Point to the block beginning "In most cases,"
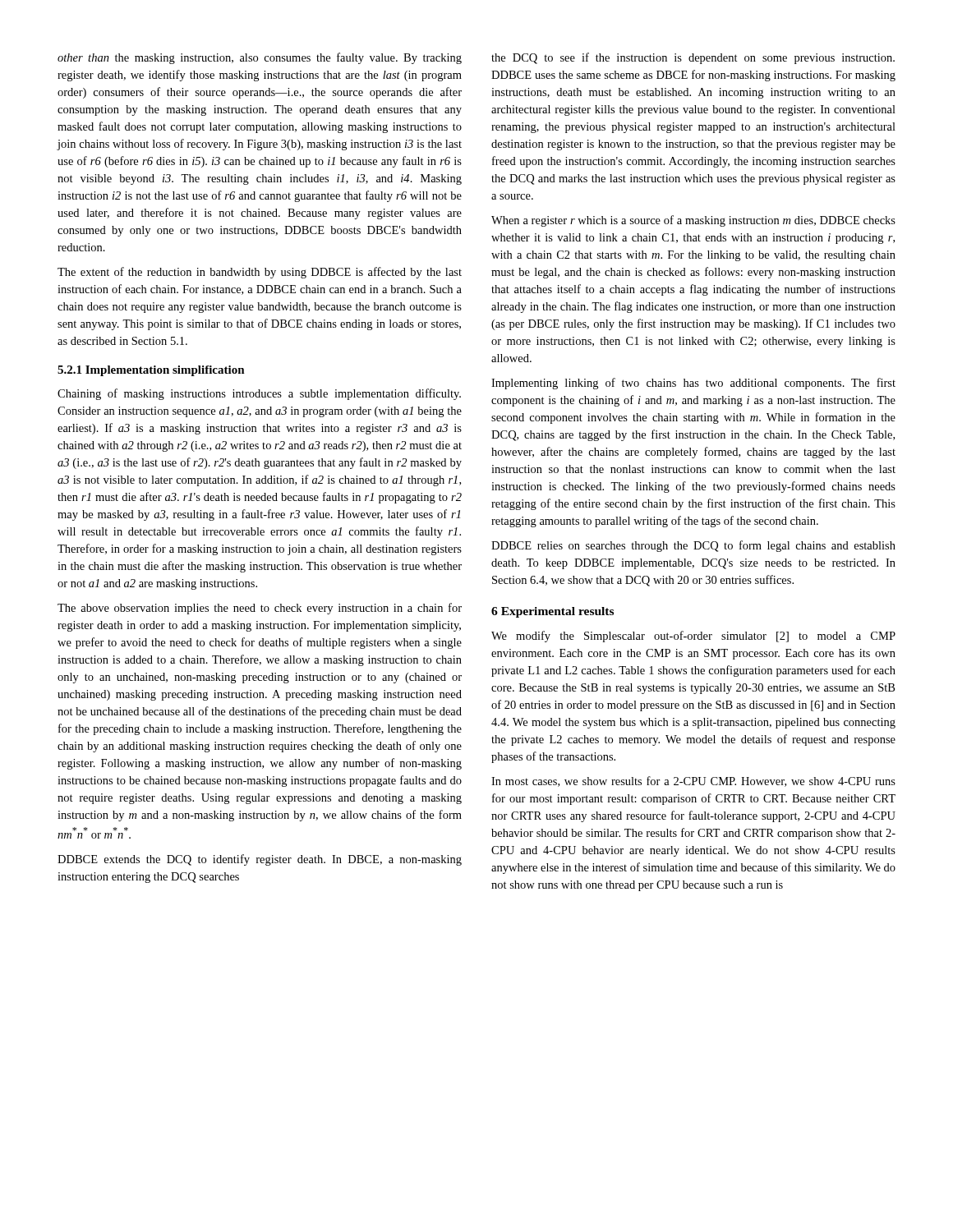 click(x=693, y=833)
